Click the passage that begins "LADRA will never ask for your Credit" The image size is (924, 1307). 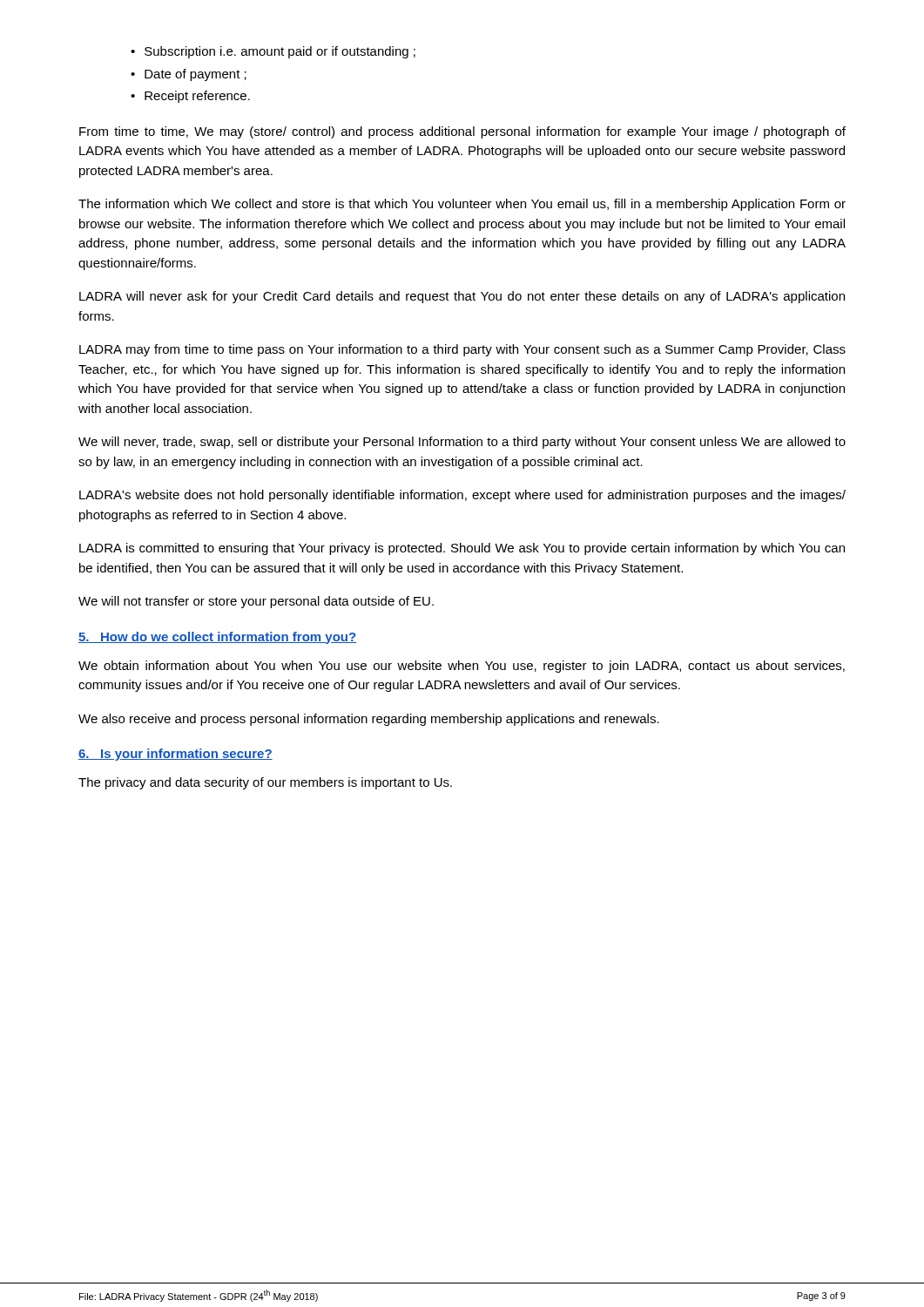tap(462, 306)
